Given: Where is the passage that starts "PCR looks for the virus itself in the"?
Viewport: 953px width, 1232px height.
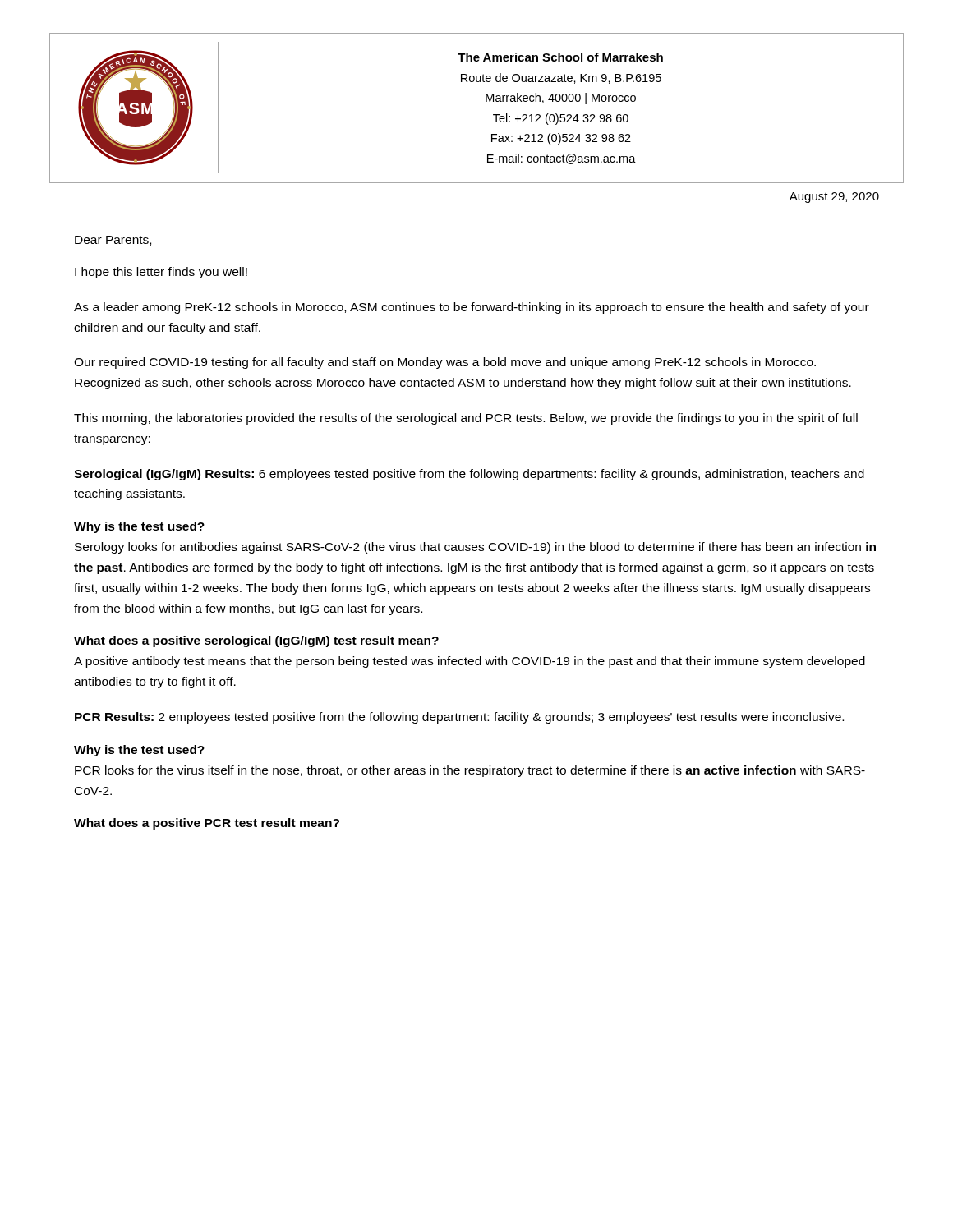Looking at the screenshot, I should coord(470,780).
